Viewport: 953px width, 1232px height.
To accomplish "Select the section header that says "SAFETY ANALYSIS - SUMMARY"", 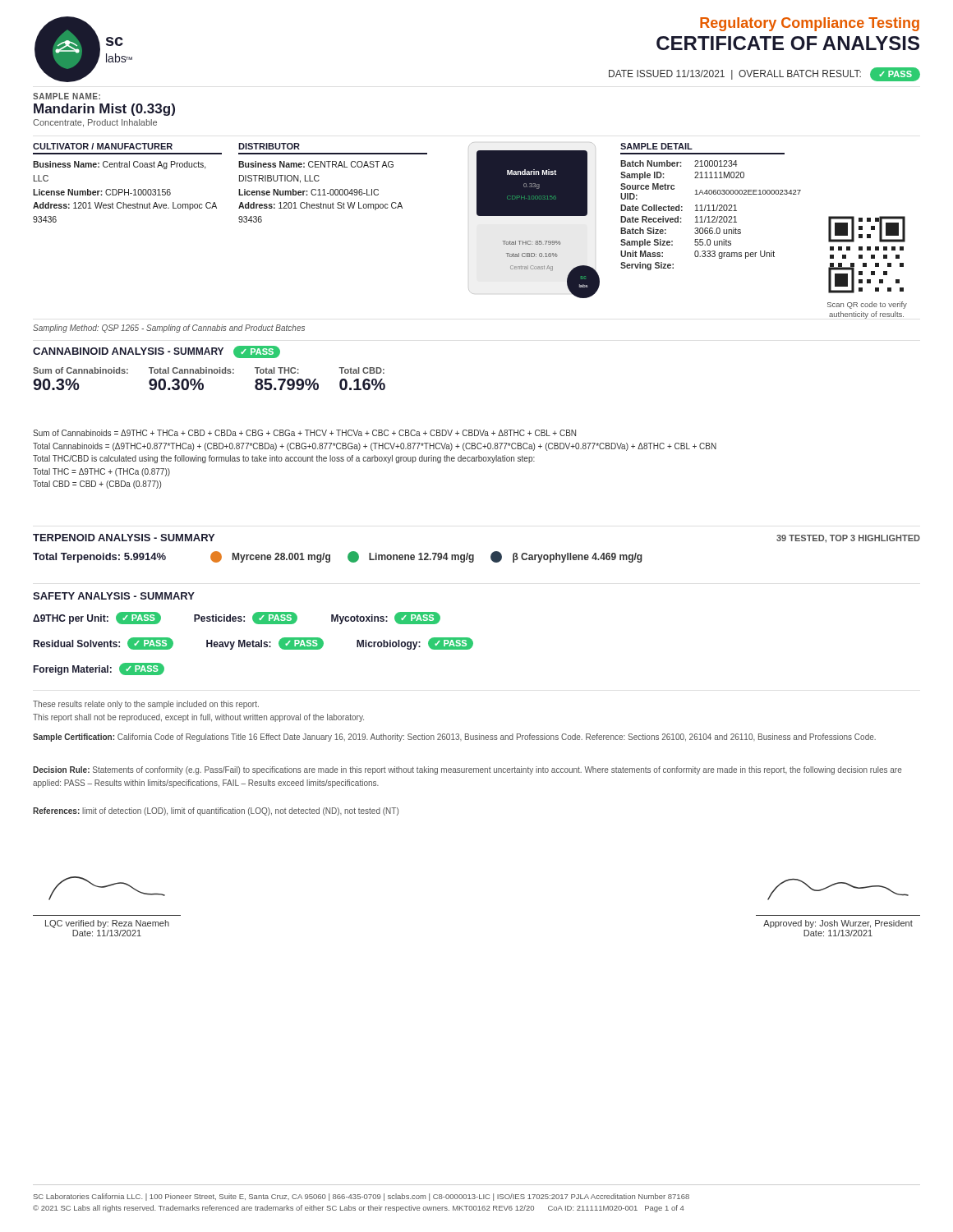I will 114,596.
